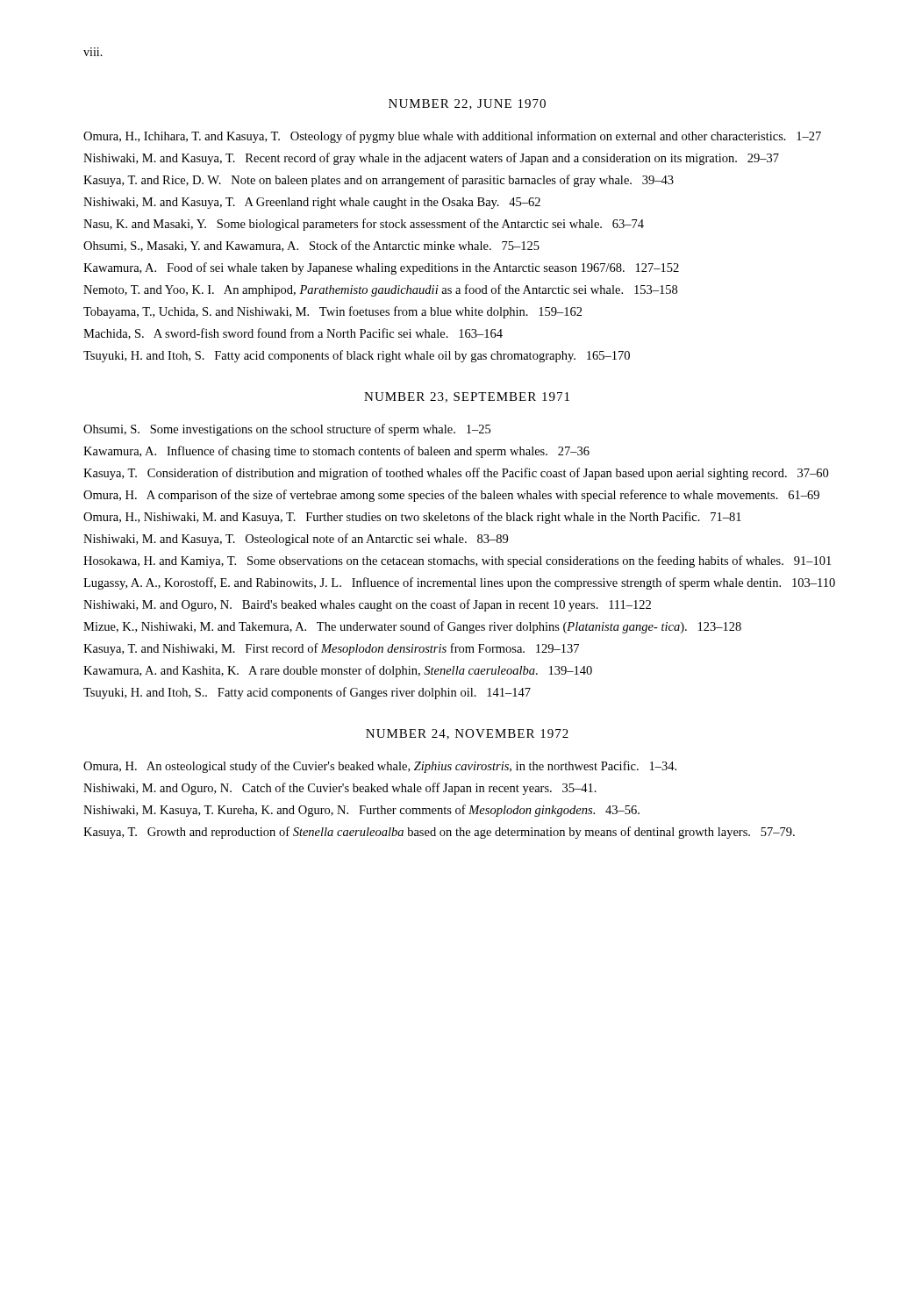
Task: Navigate to the passage starting "Nishiwaki, M. and Oguro, N. Catch of the"
Action: point(340,788)
